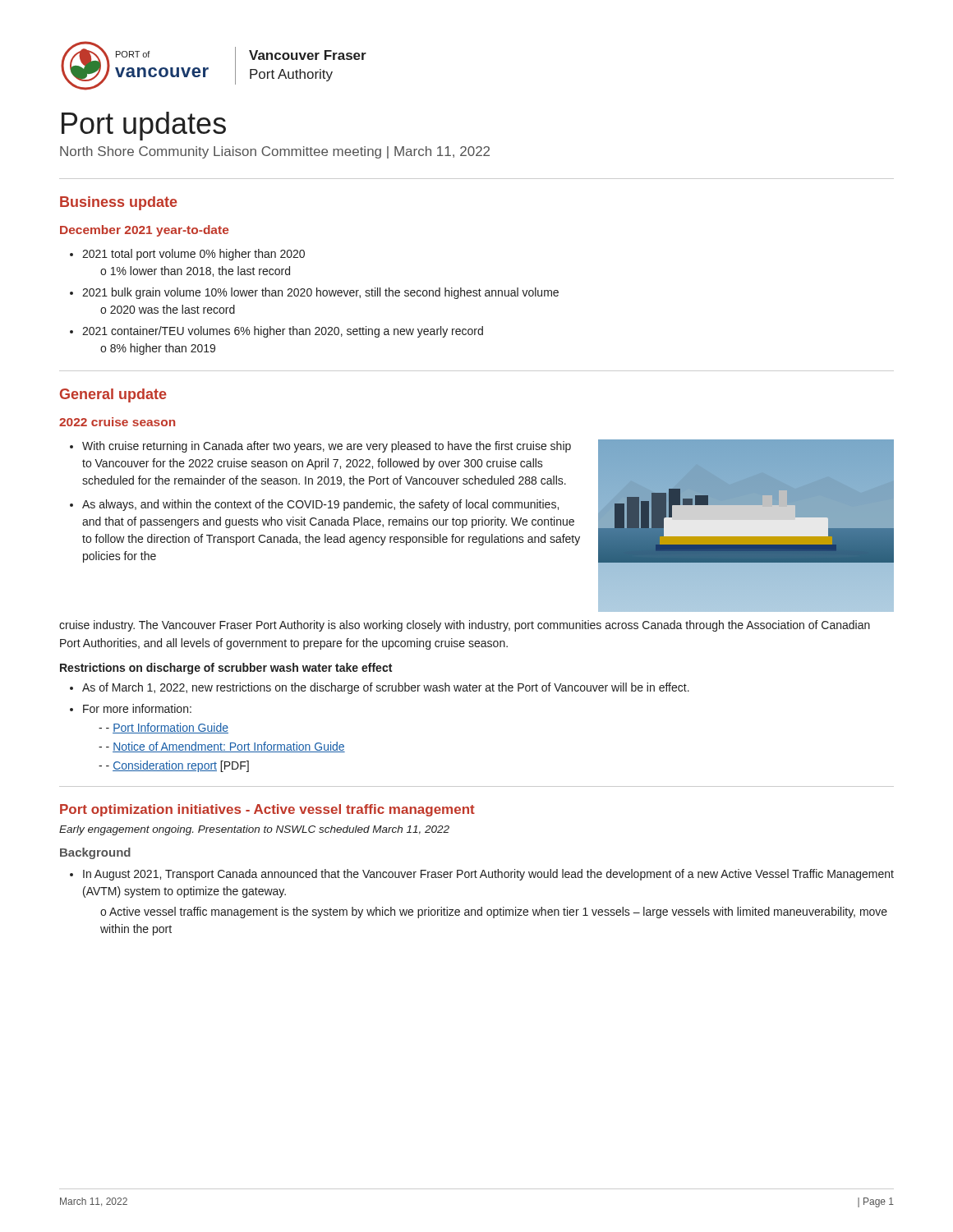Point to the region starting "Early engagement ongoing. Presentation to NSWLC"
953x1232 pixels.
[x=254, y=829]
